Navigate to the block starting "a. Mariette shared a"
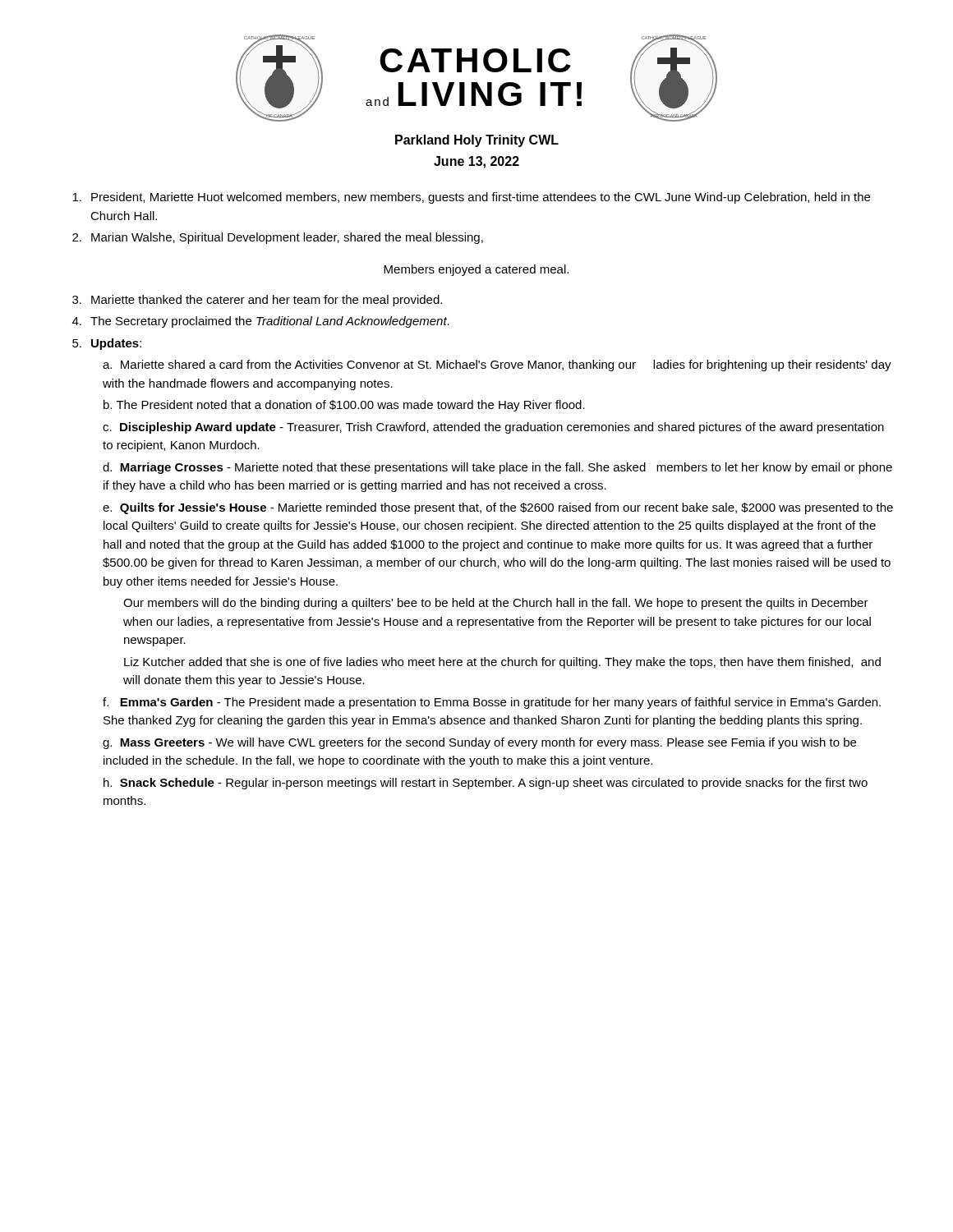The image size is (953, 1232). click(497, 374)
